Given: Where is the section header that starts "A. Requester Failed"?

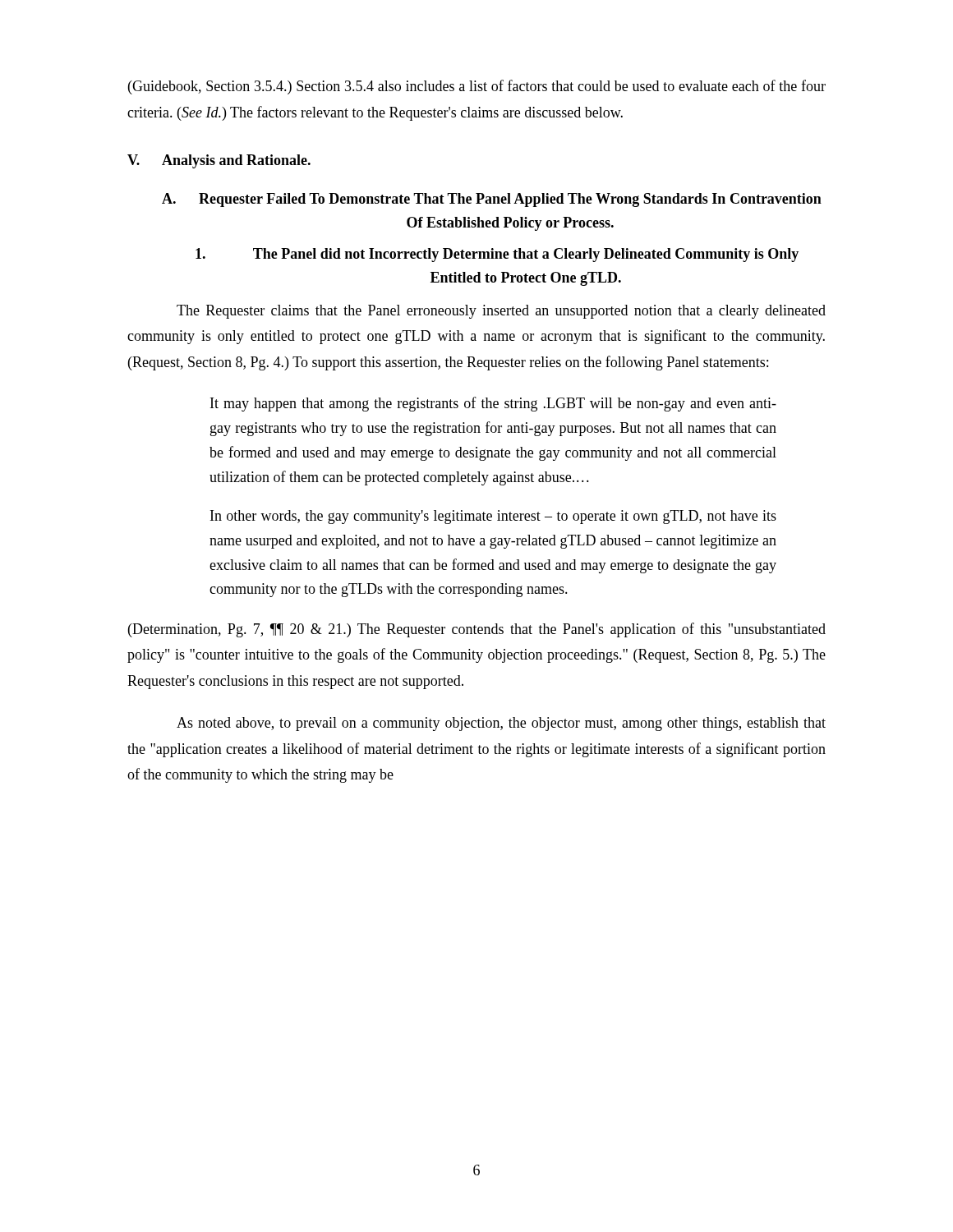Looking at the screenshot, I should pos(494,211).
